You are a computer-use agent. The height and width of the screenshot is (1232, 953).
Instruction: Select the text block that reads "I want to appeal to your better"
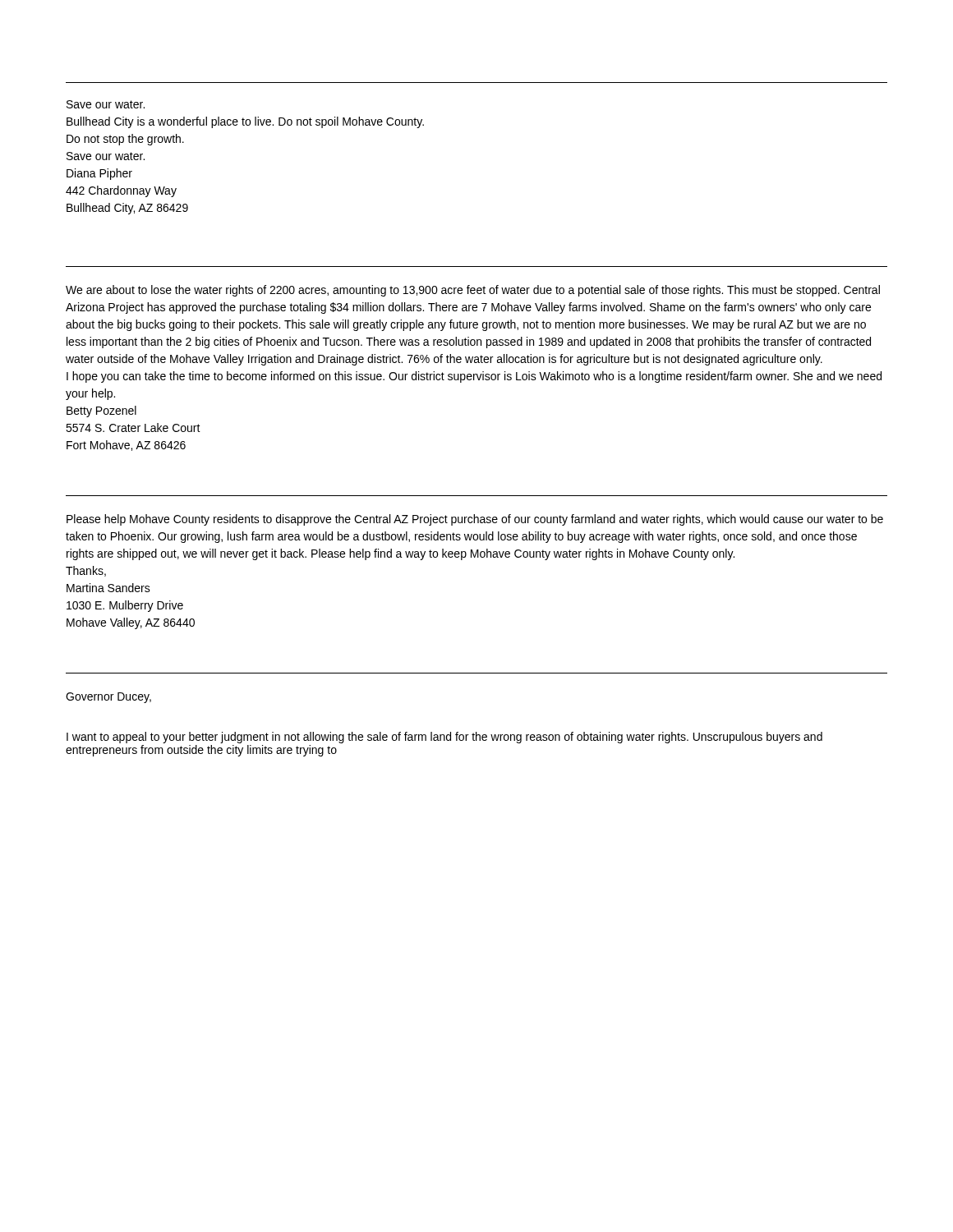click(x=476, y=743)
